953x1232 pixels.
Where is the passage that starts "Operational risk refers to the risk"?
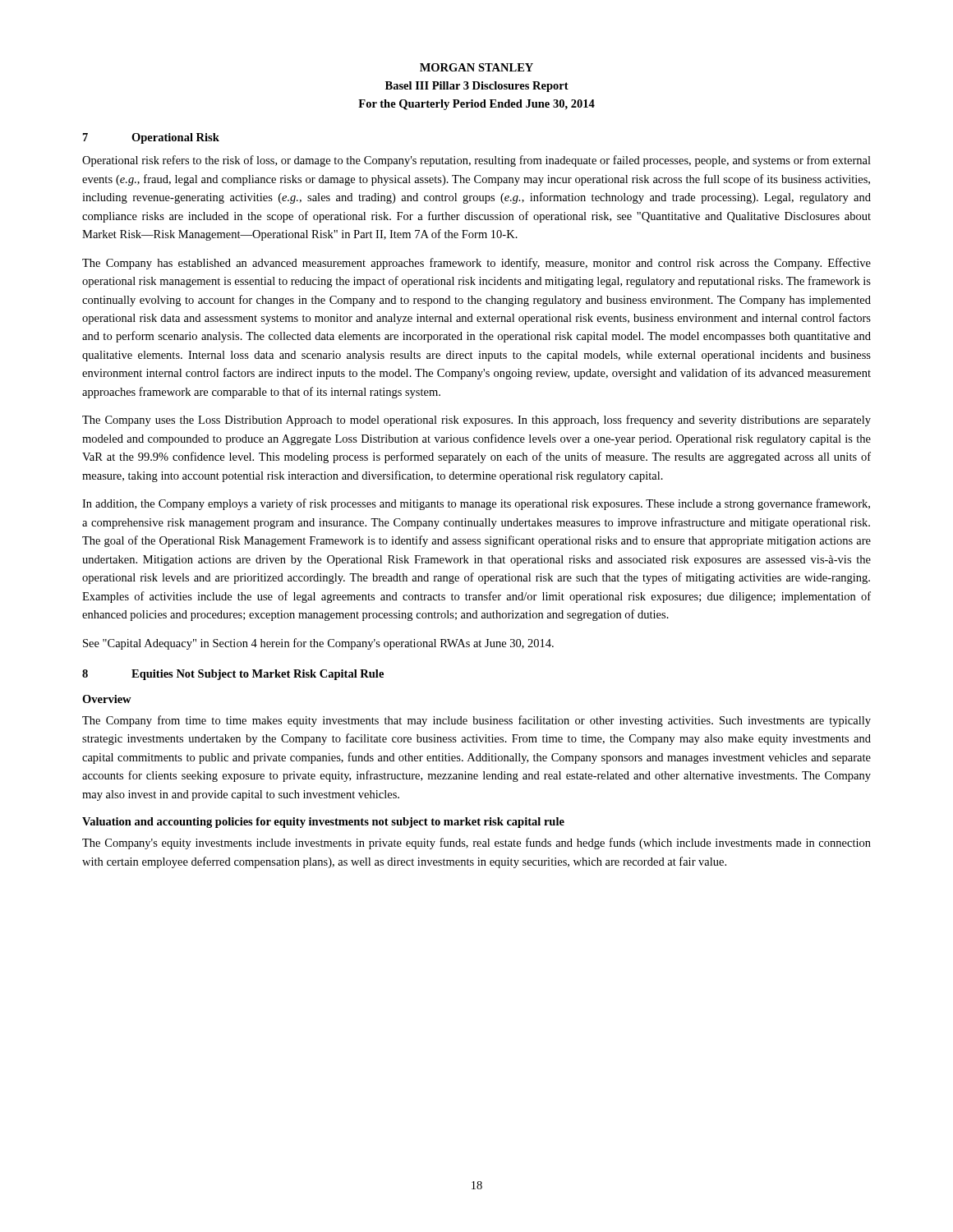[x=476, y=197]
